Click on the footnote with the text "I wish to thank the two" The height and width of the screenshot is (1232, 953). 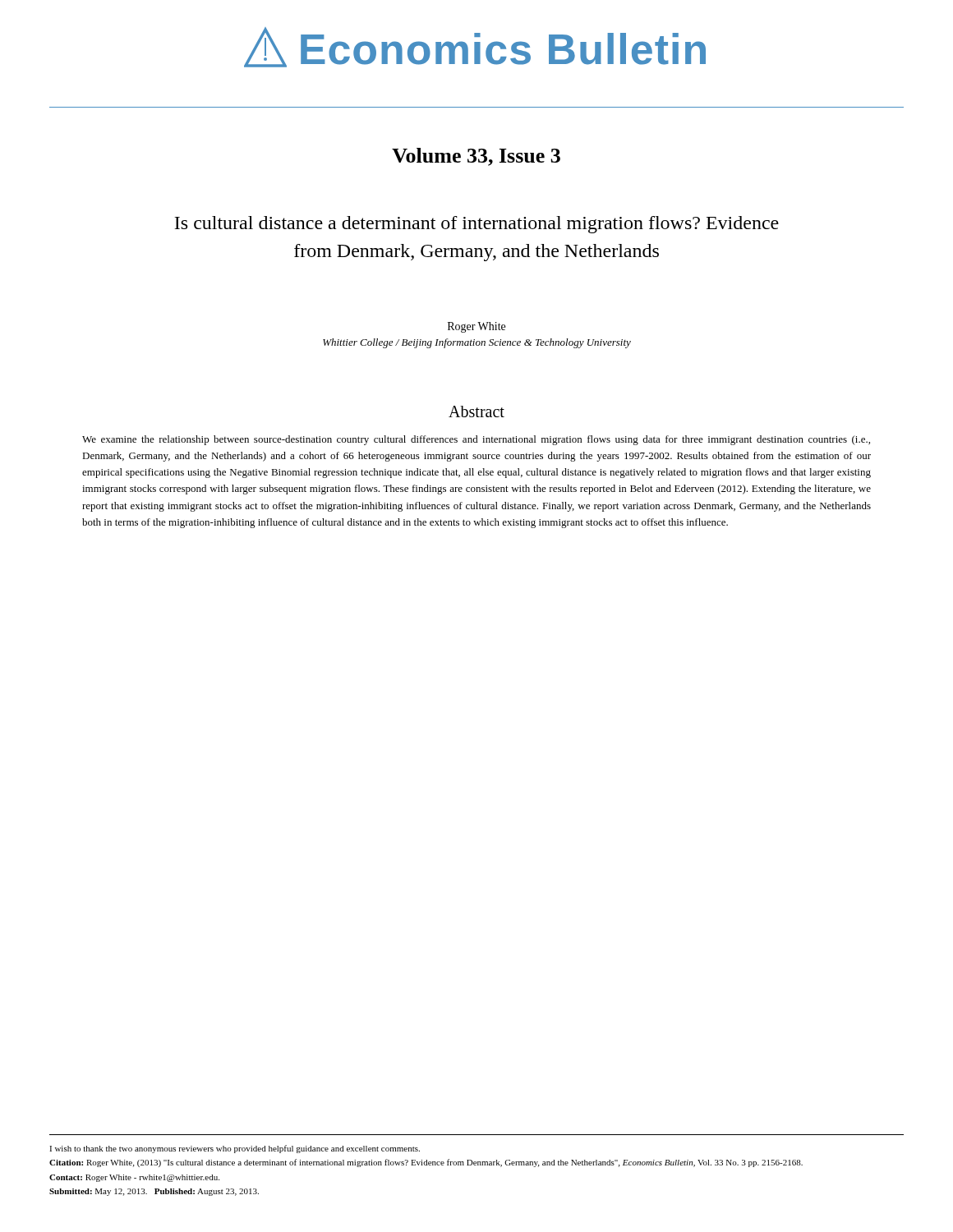pos(476,1170)
